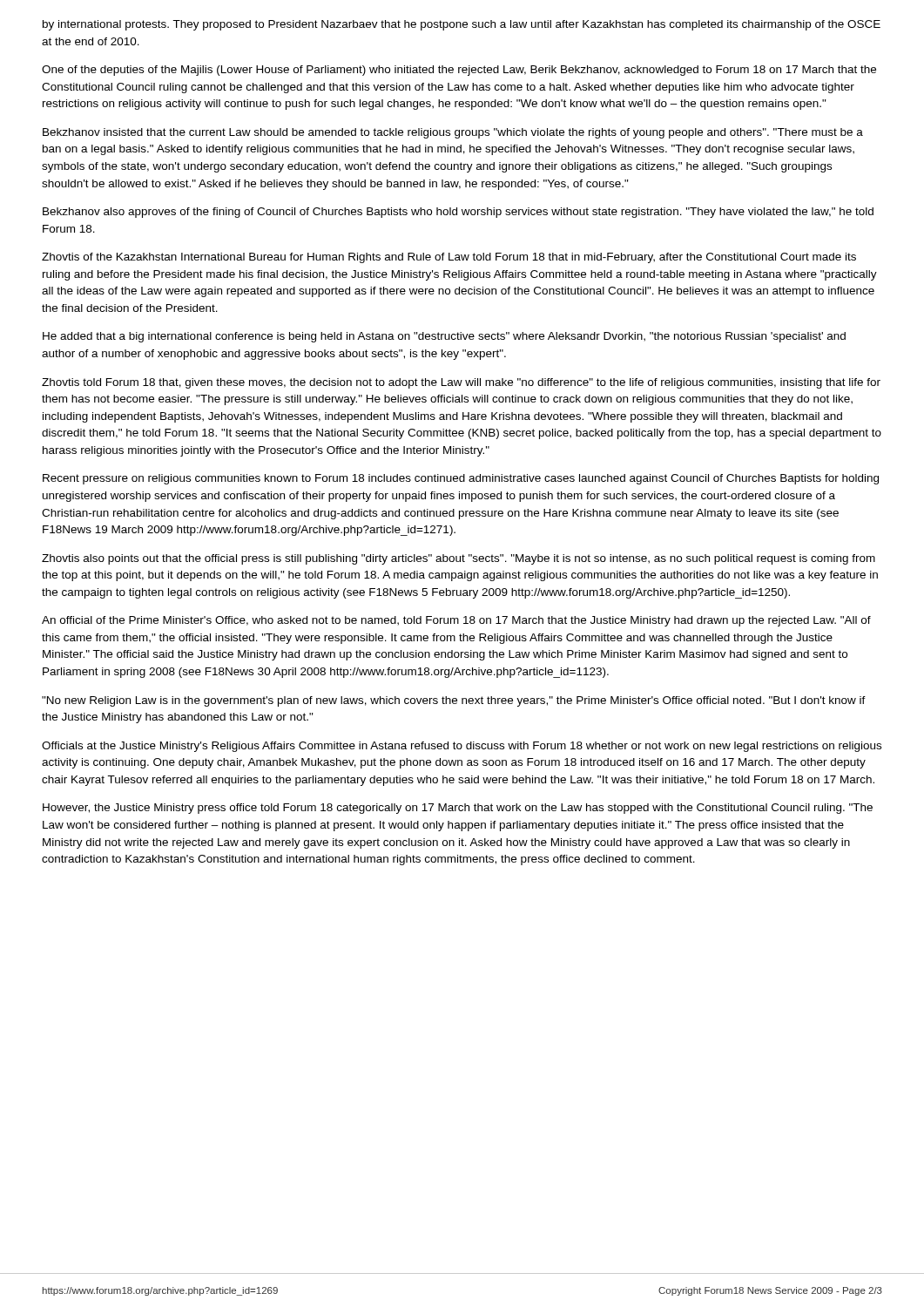Find the block on this page that starts "Officials at the"
The height and width of the screenshot is (1307, 924).
462,762
